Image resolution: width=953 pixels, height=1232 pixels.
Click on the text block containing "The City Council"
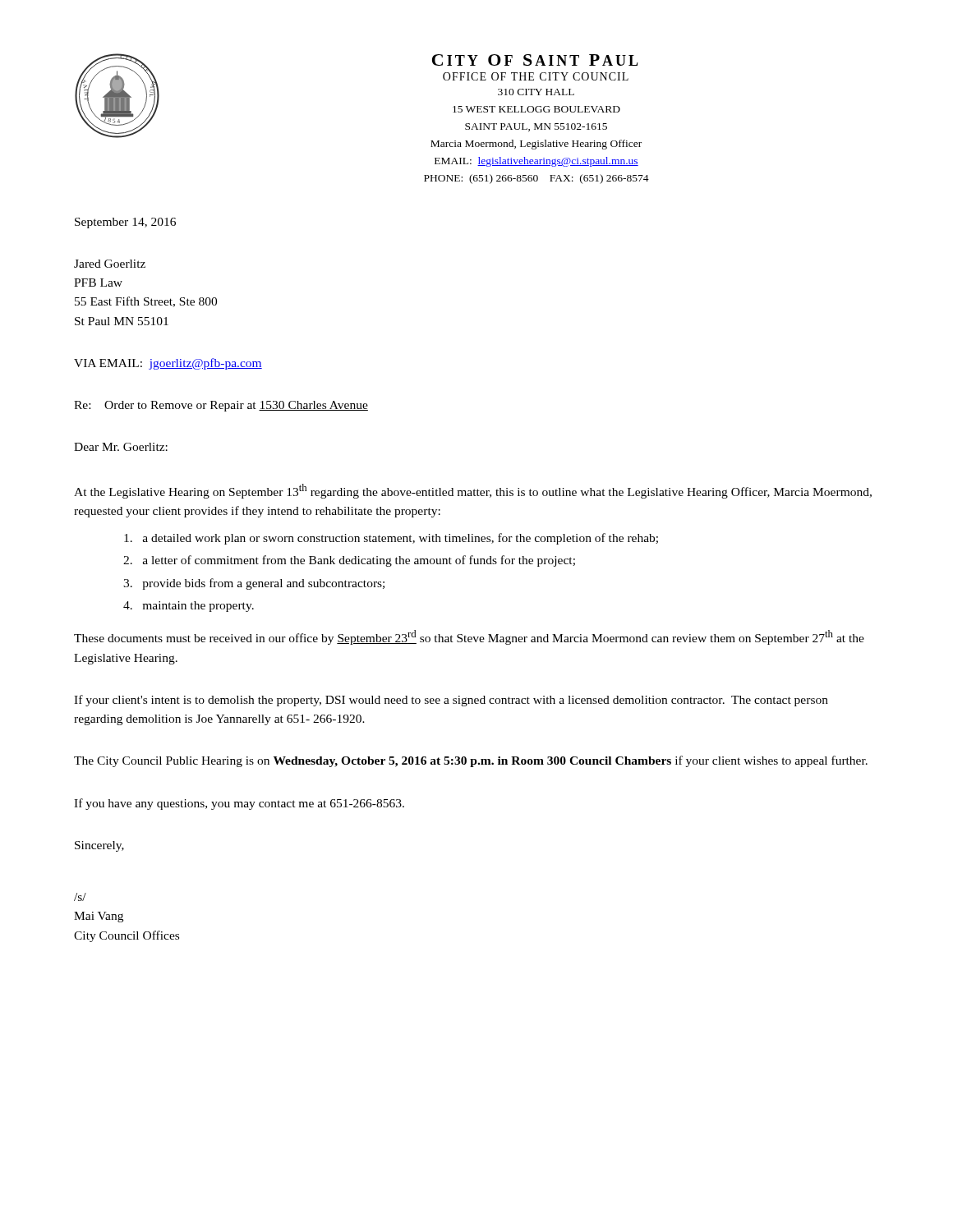[x=471, y=760]
